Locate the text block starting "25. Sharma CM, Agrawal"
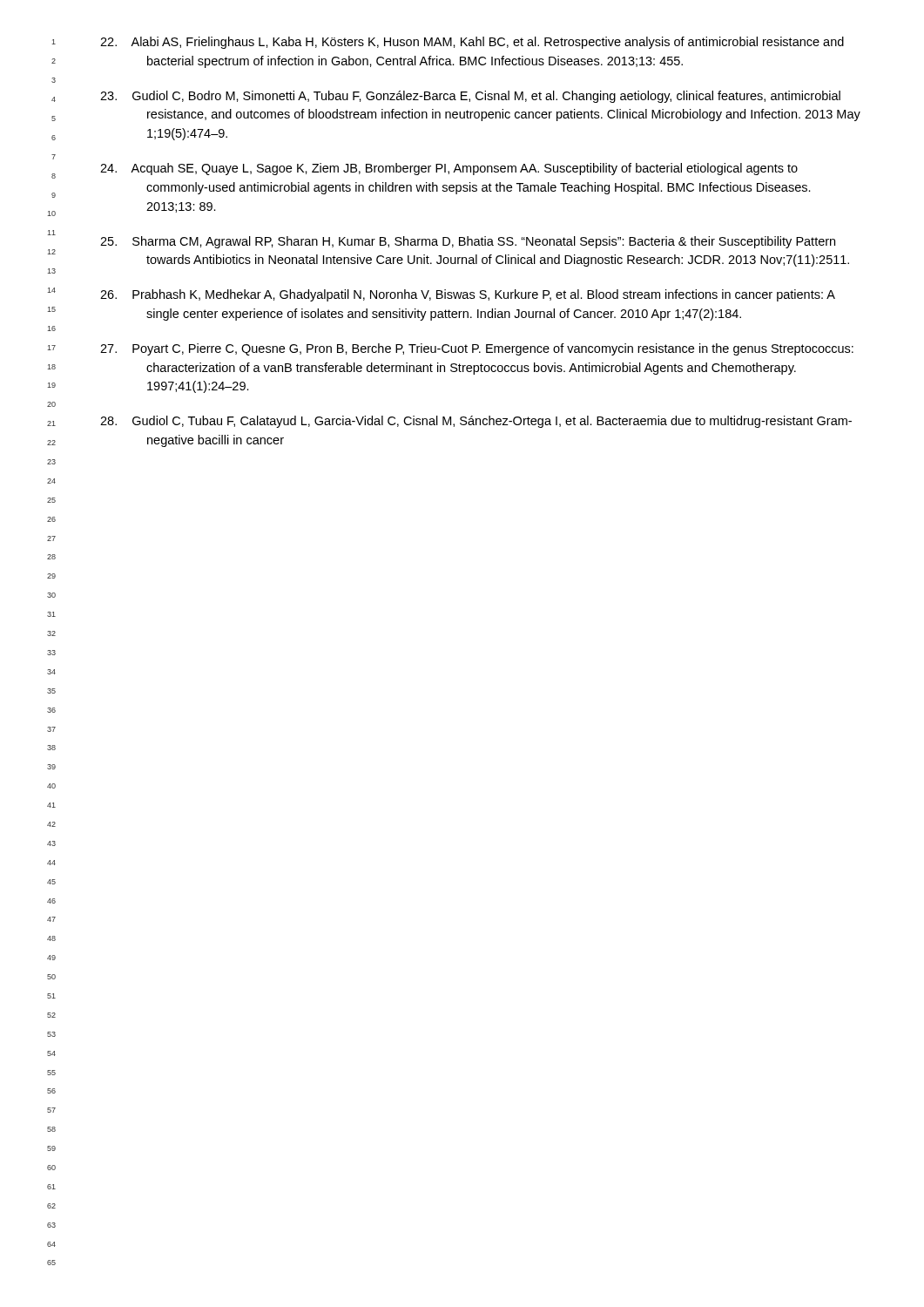The image size is (924, 1307). (x=482, y=251)
